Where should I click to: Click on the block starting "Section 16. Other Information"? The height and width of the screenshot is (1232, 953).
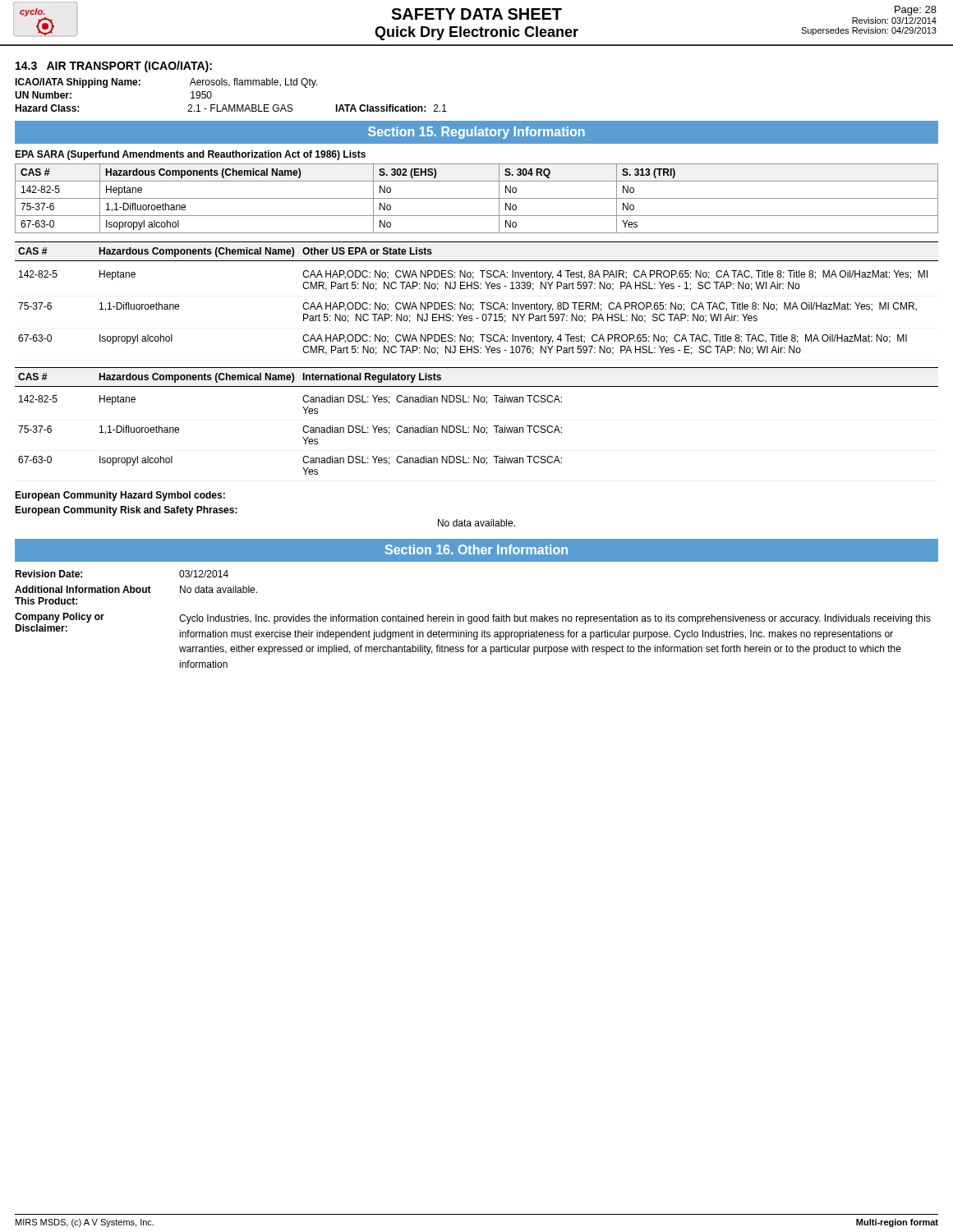coord(476,550)
